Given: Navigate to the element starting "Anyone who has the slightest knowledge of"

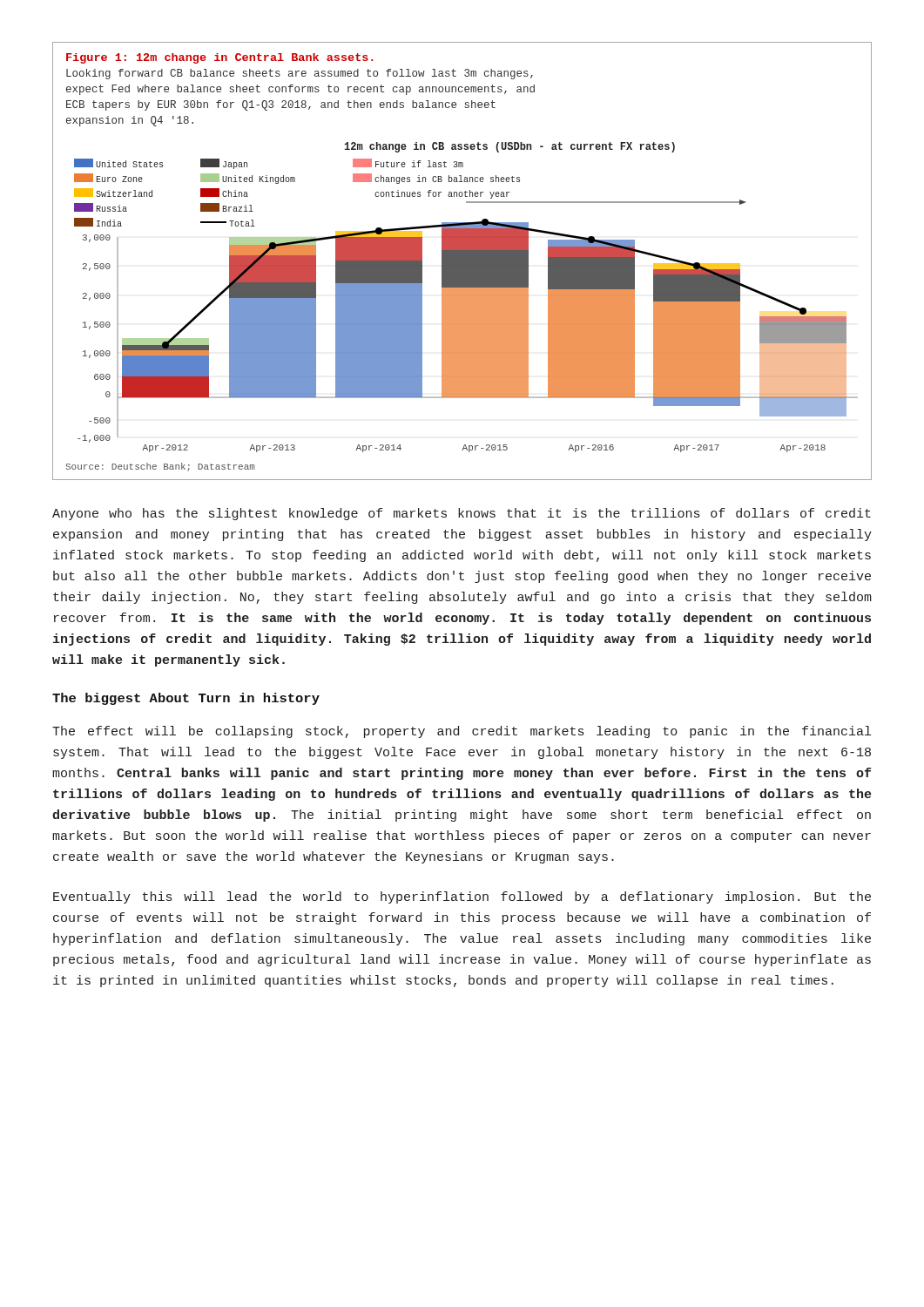Looking at the screenshot, I should (x=462, y=587).
